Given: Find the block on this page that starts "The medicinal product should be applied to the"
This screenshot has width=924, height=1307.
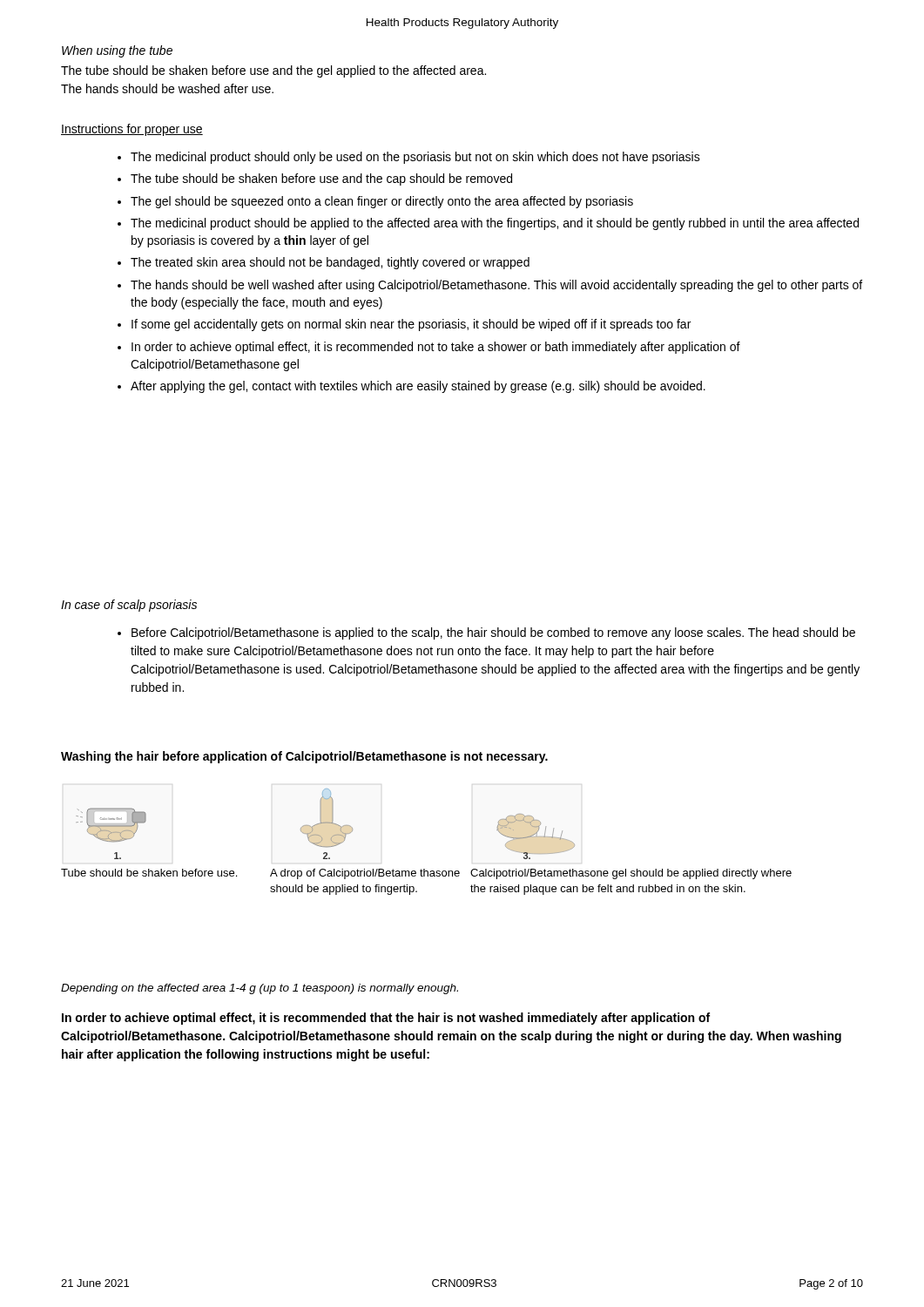Looking at the screenshot, I should pos(495,232).
